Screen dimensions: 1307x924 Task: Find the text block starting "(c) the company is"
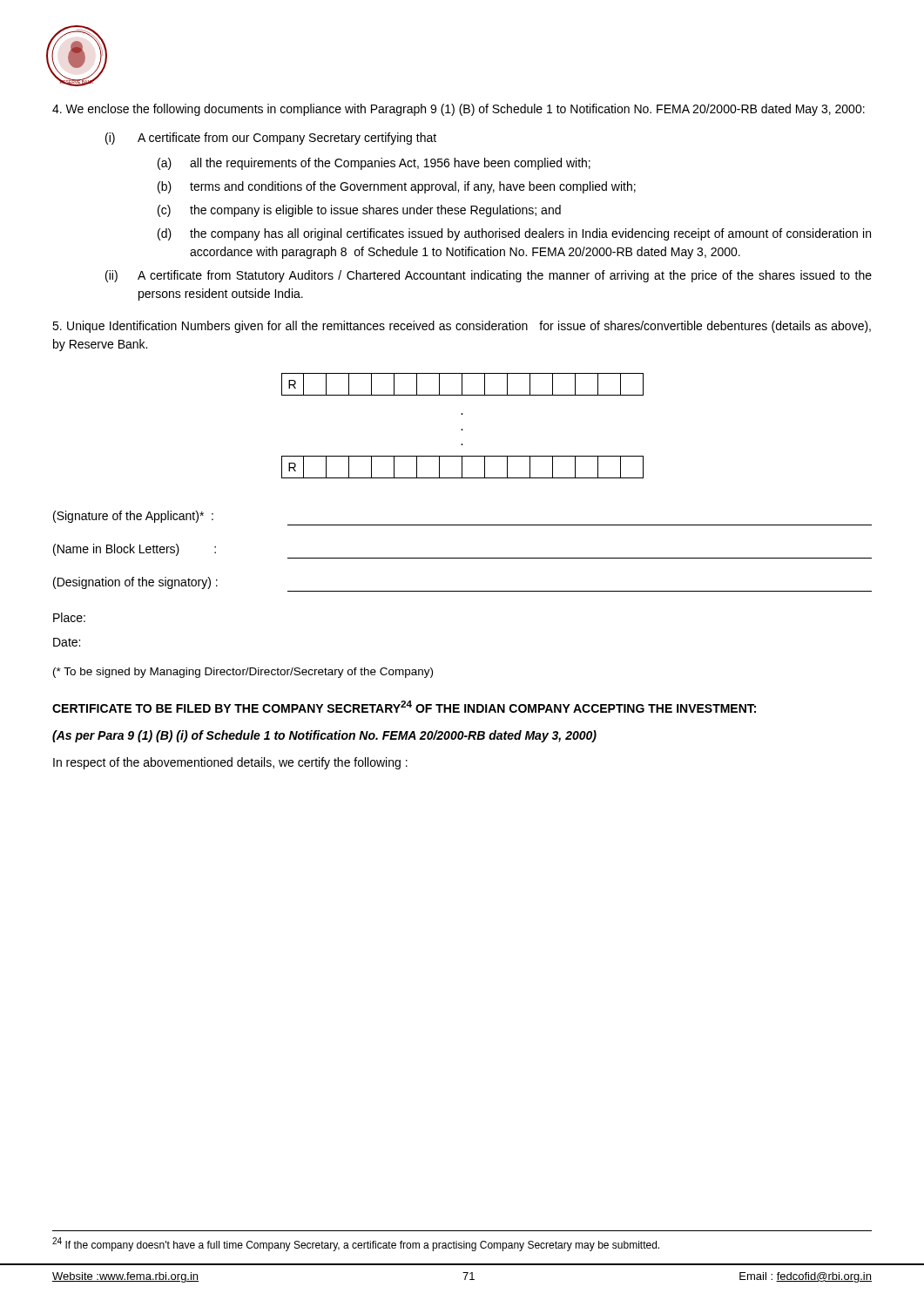click(x=514, y=210)
